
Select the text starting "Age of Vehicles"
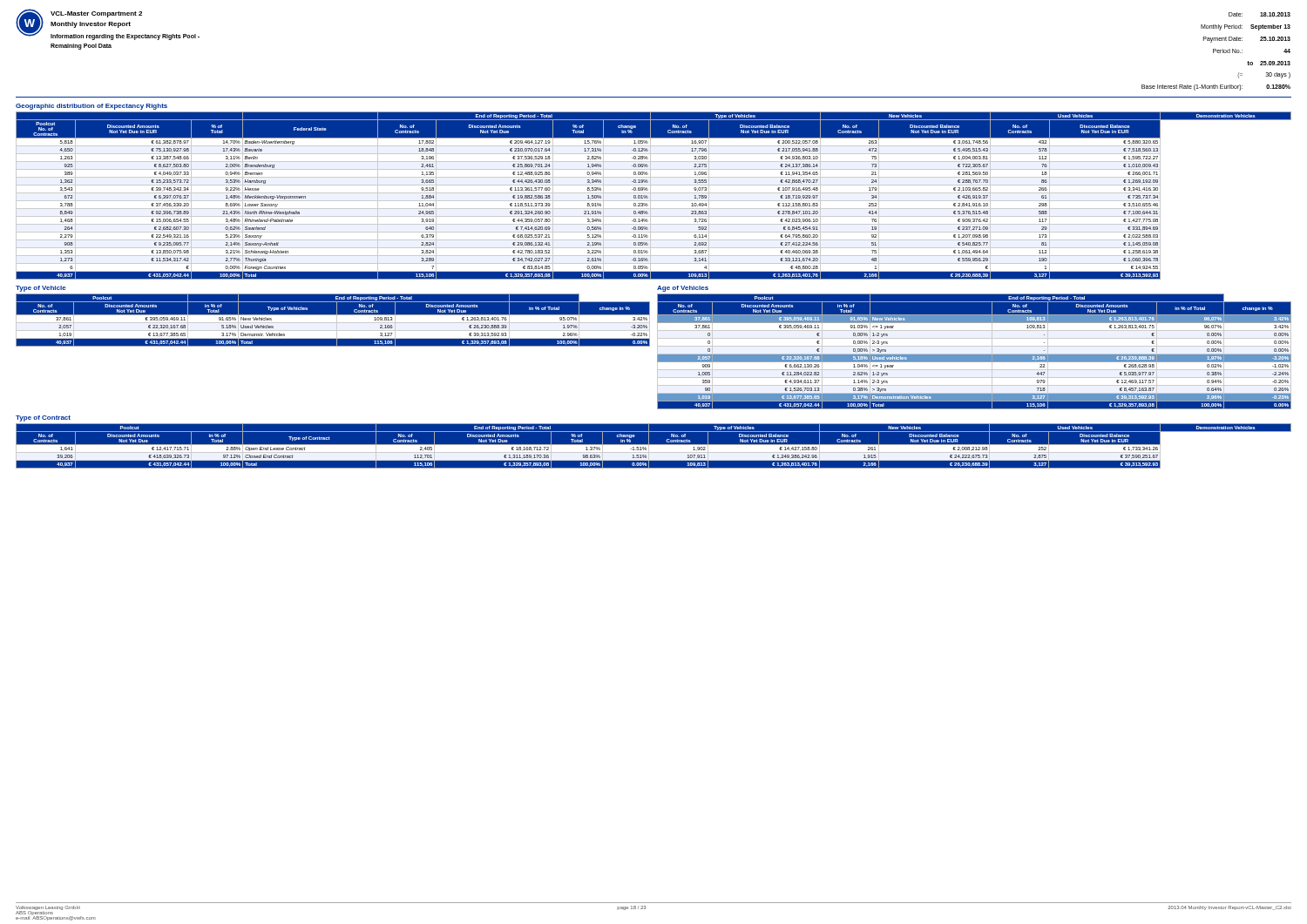[x=683, y=288]
